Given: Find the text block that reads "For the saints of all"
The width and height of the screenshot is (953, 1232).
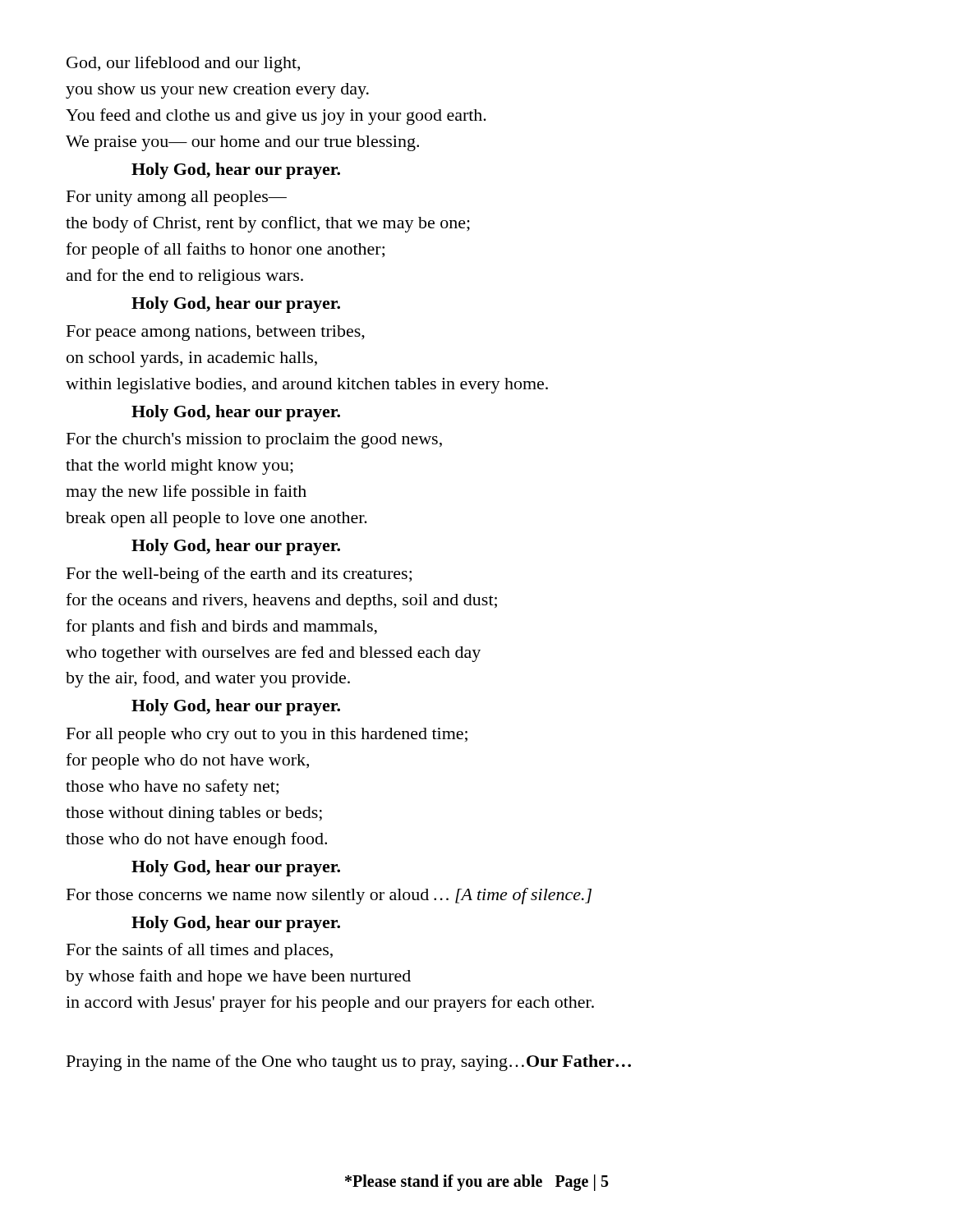Looking at the screenshot, I should pos(200,951).
